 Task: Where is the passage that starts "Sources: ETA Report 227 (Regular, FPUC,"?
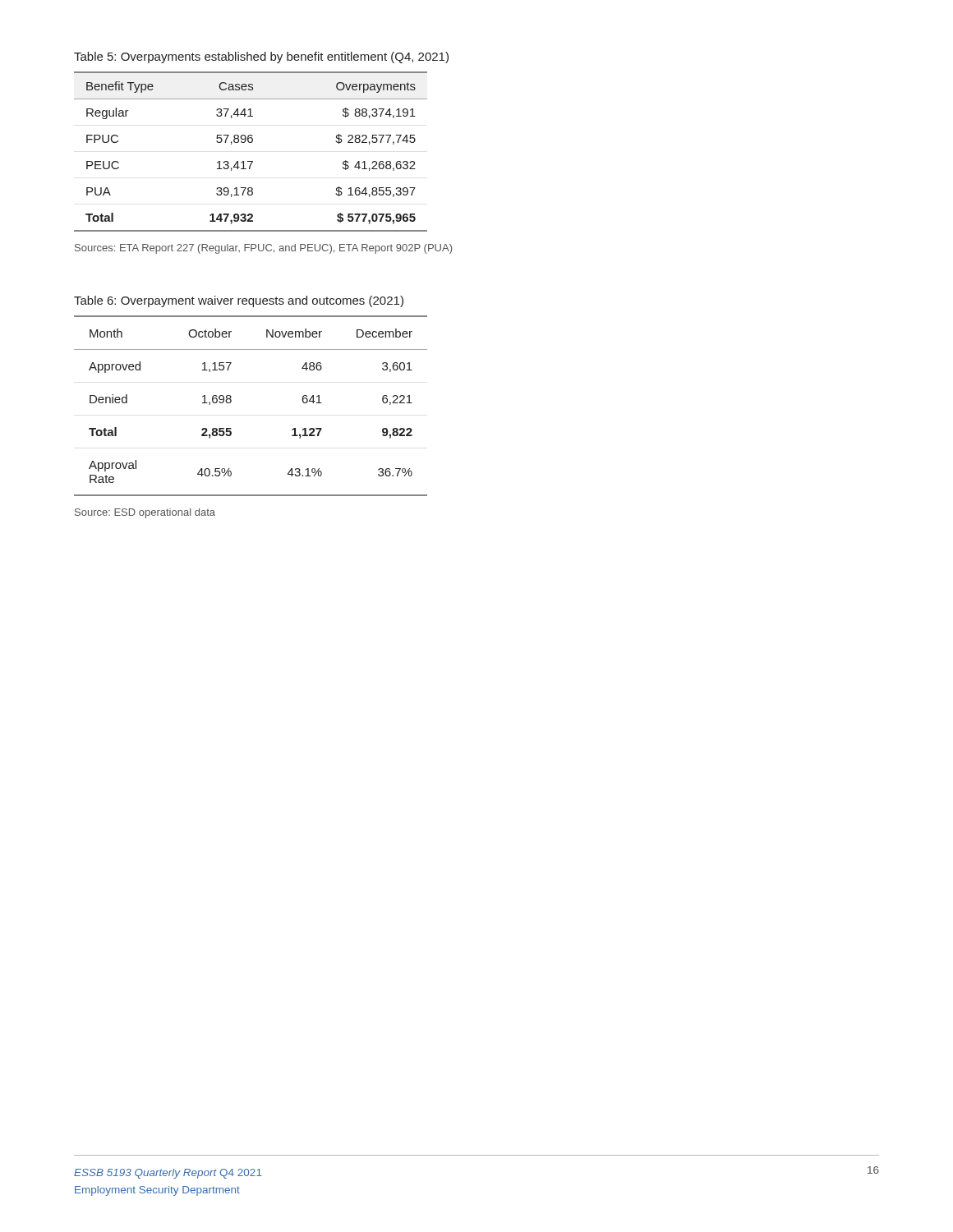click(263, 248)
